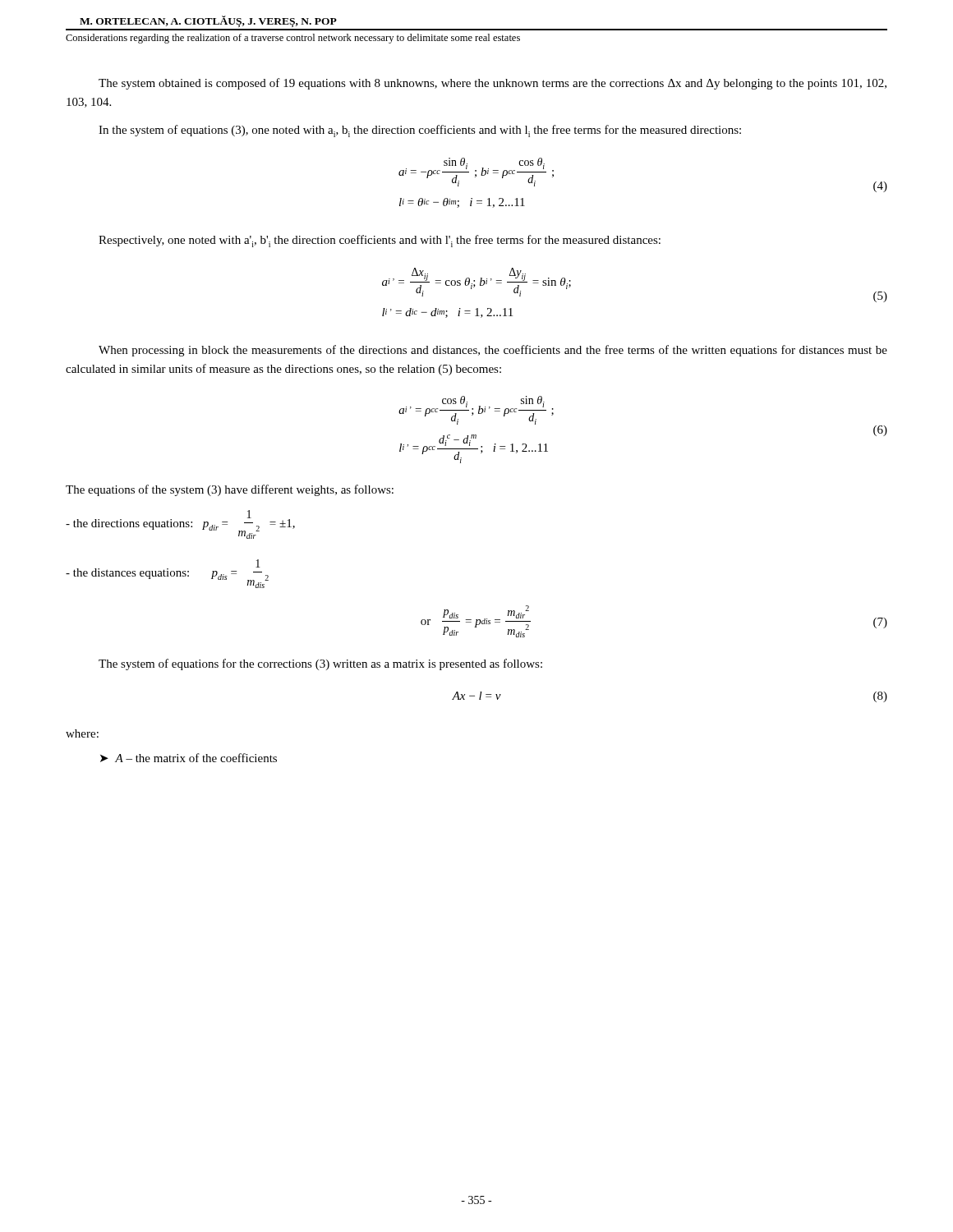Image resolution: width=953 pixels, height=1232 pixels.
Task: Click on the element starting "The equations of the system (3) have different"
Action: pos(230,490)
